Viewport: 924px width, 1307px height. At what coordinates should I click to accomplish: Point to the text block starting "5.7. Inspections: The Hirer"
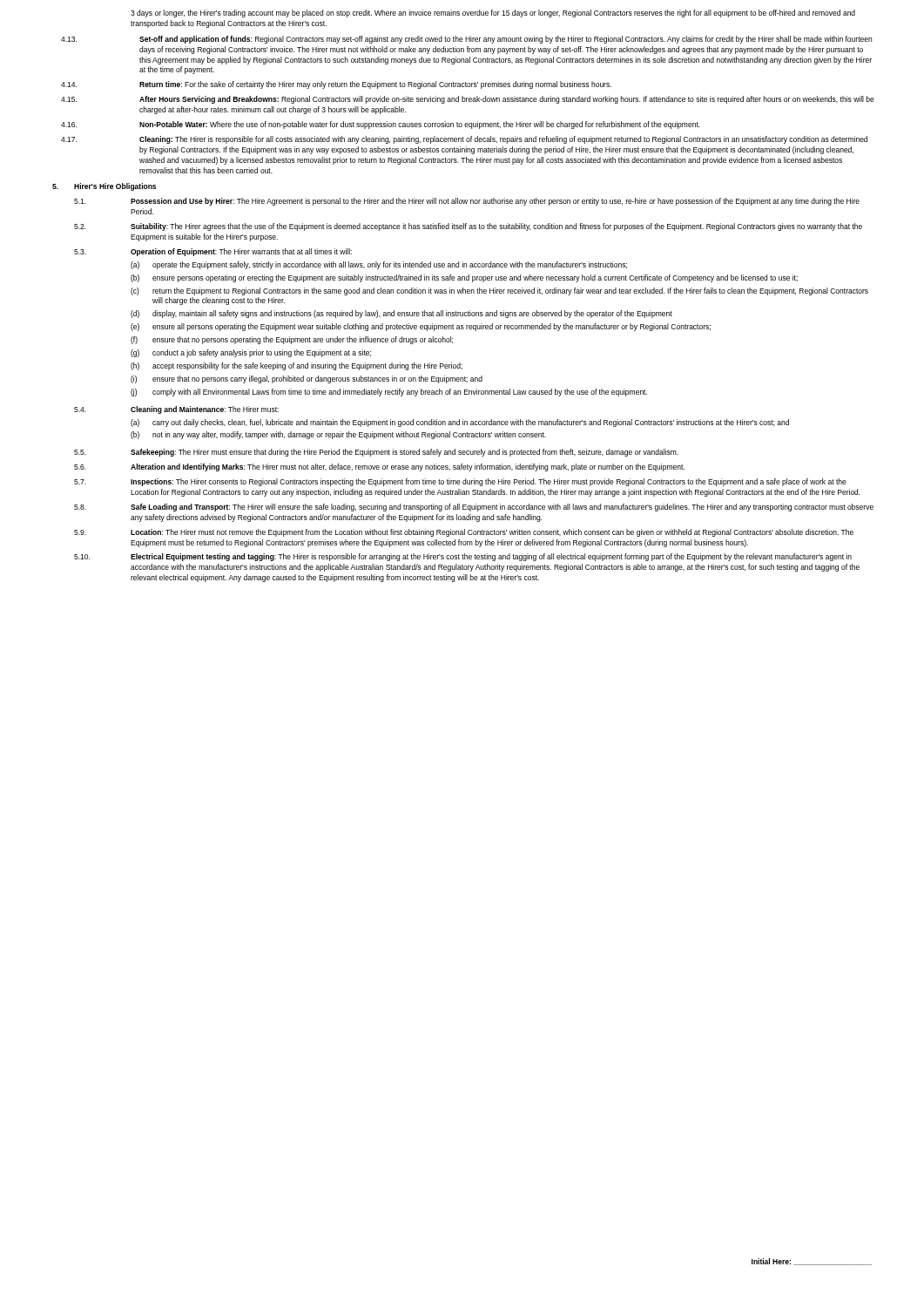(x=475, y=488)
